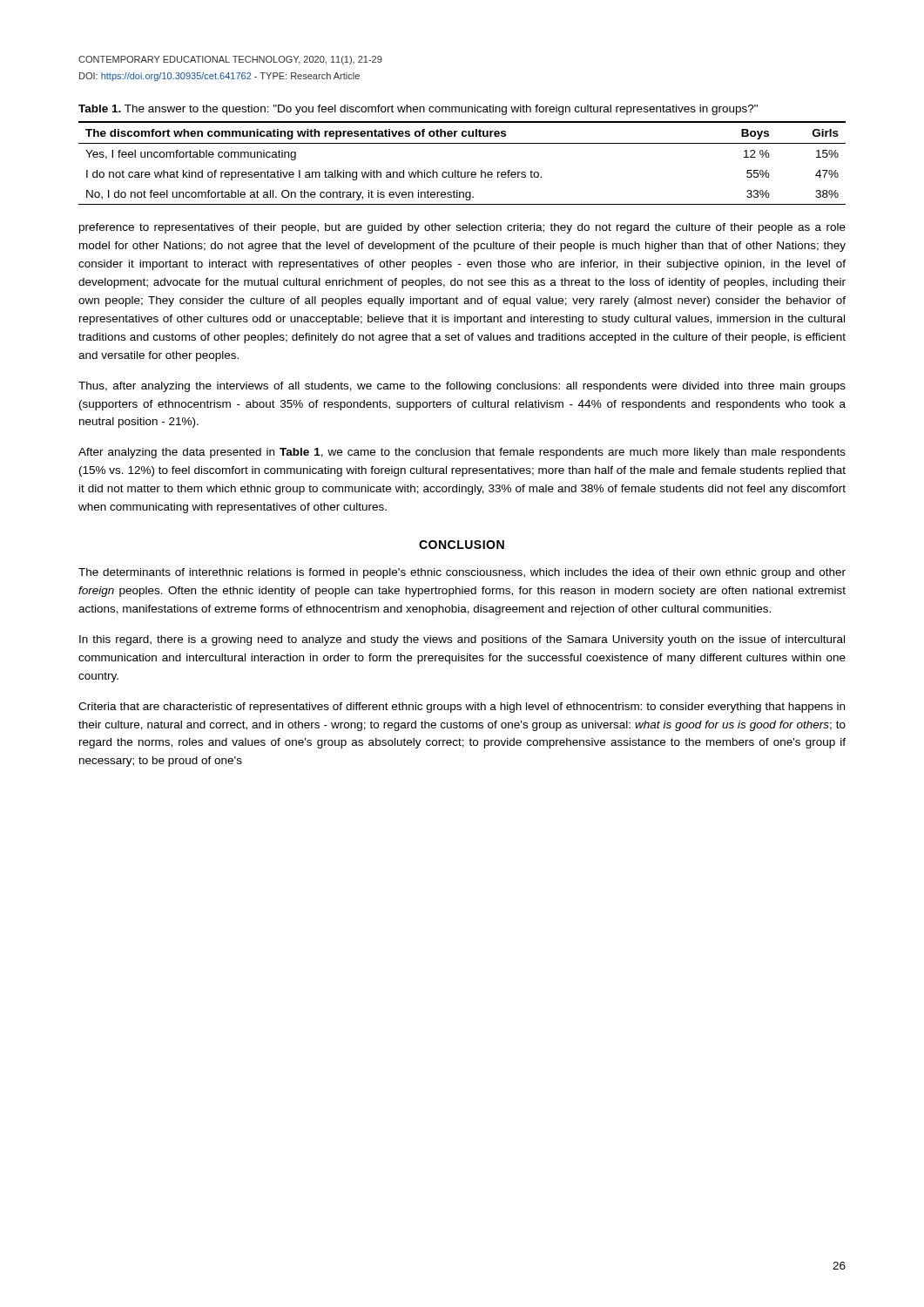Find the block on this page that starts "In this regard, there"

[x=462, y=657]
